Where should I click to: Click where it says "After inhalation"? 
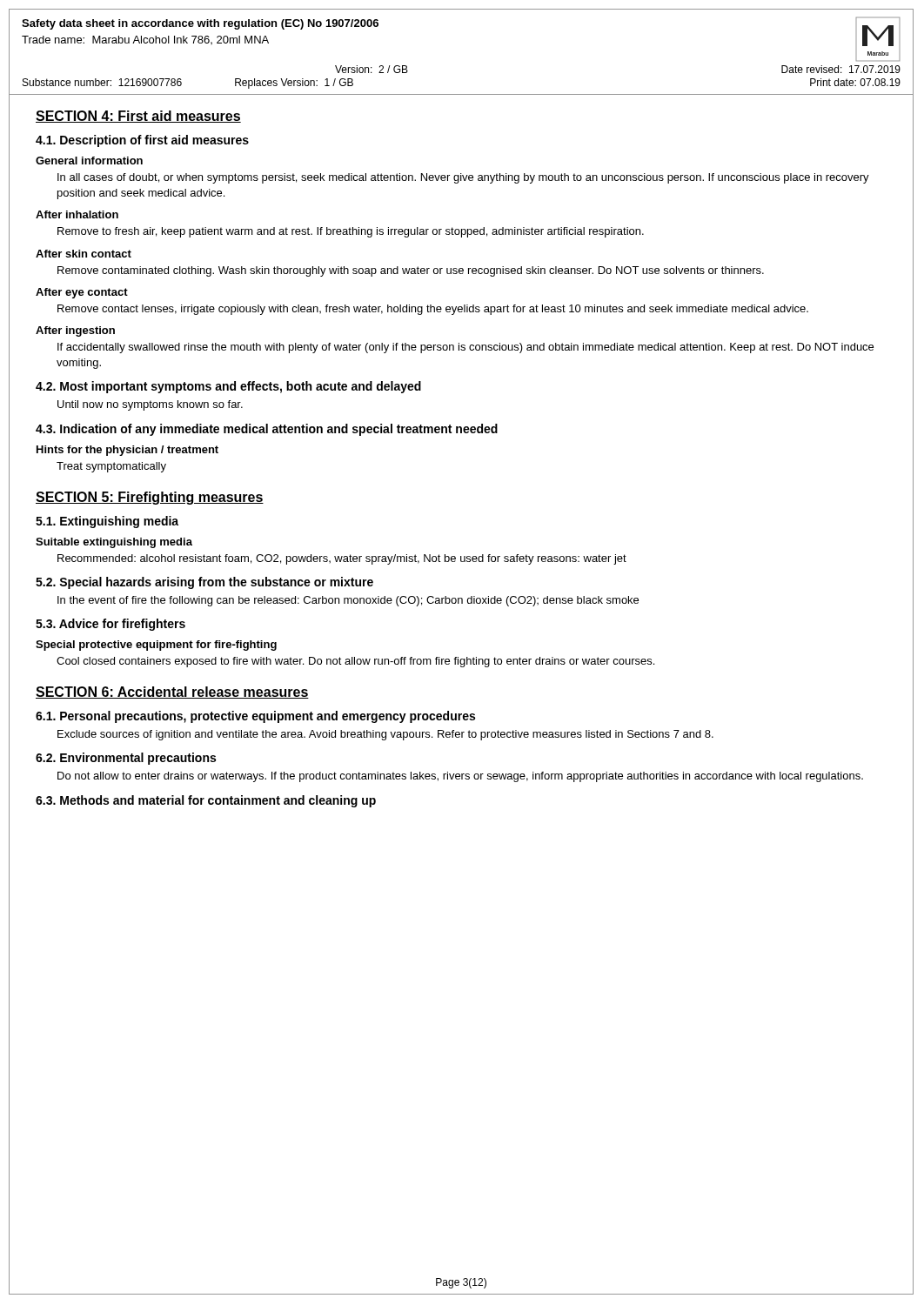coord(77,215)
